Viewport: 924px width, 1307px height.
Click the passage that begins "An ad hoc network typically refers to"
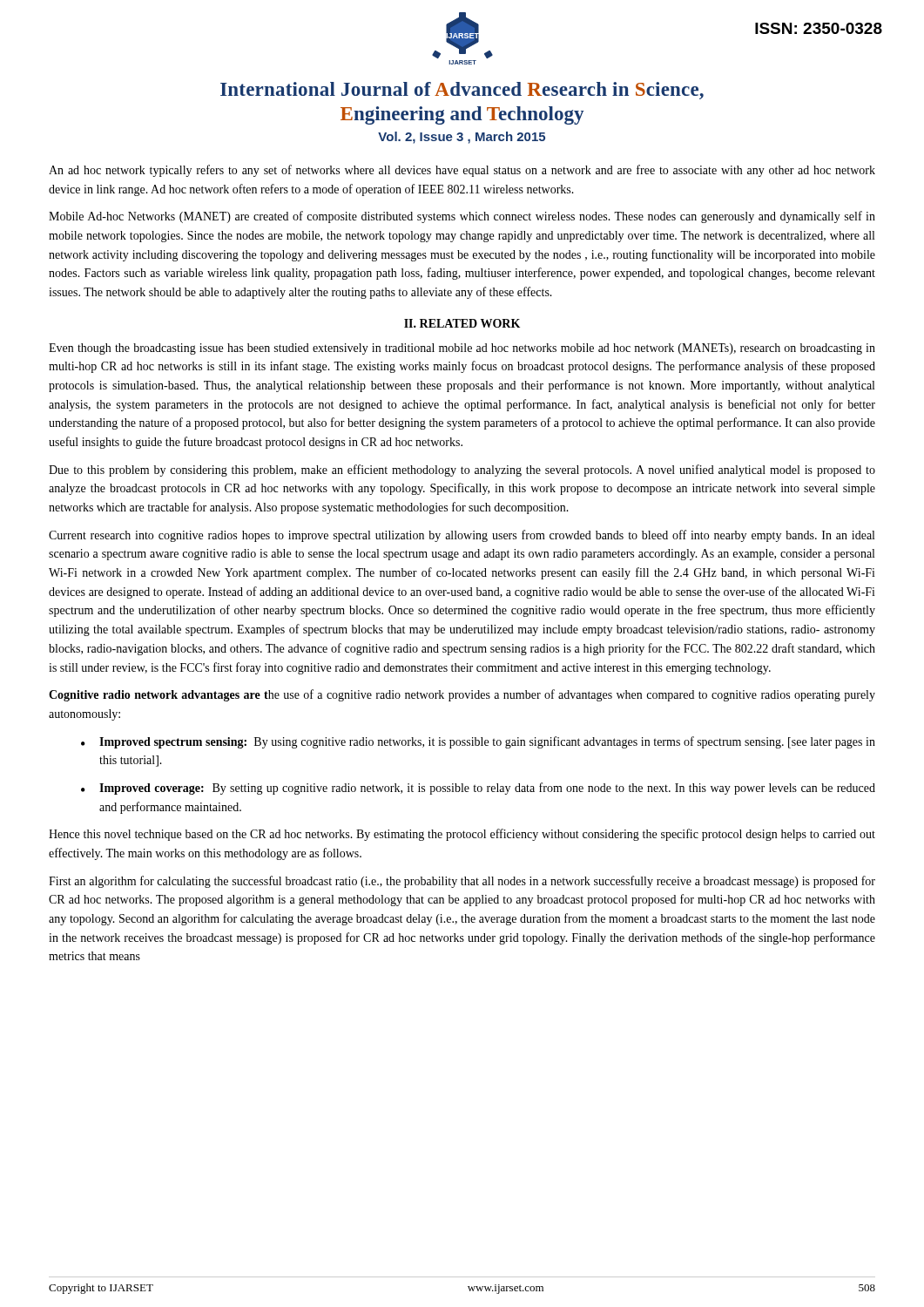(x=462, y=180)
